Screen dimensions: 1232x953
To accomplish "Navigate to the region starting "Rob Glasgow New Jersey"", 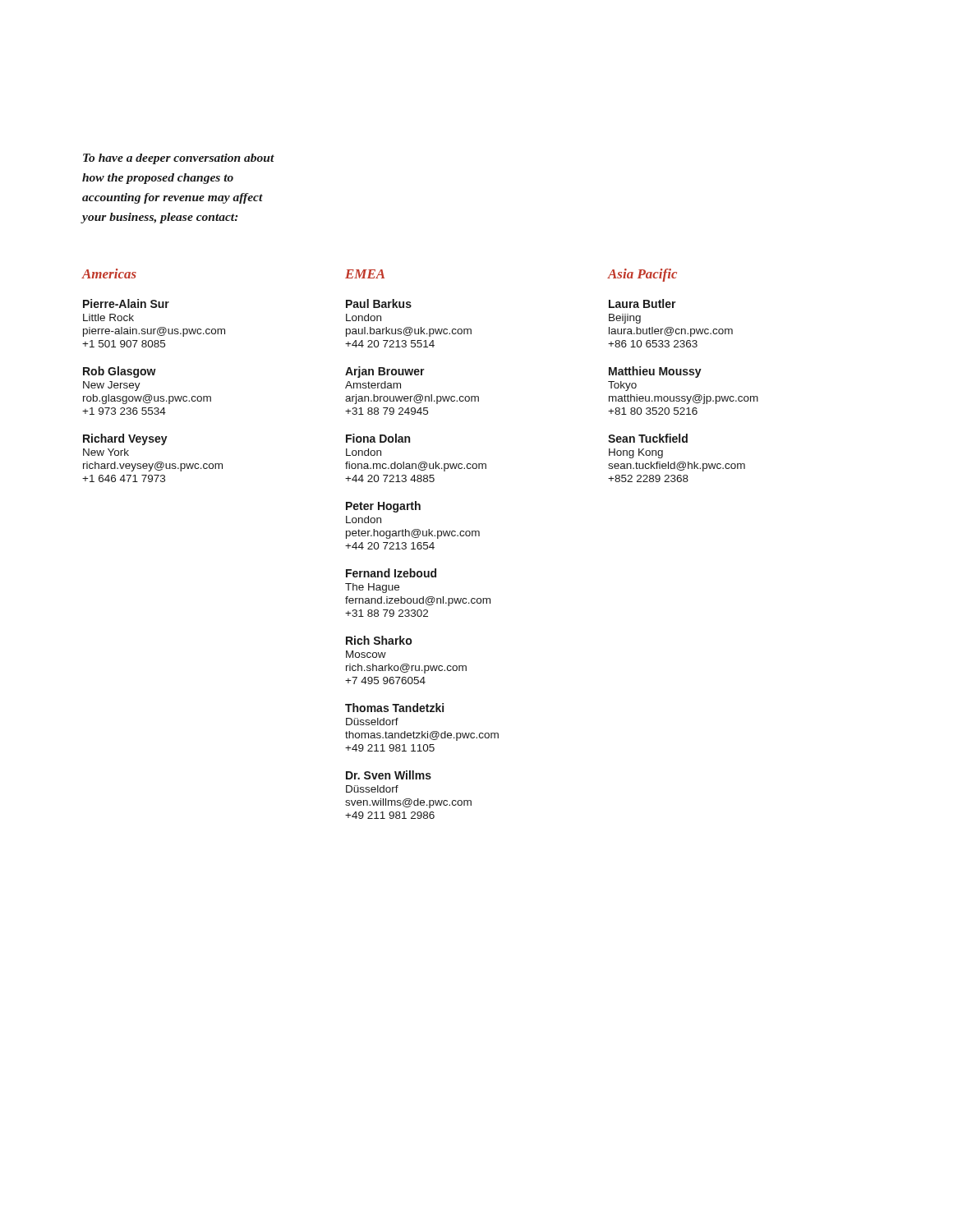I will [214, 391].
